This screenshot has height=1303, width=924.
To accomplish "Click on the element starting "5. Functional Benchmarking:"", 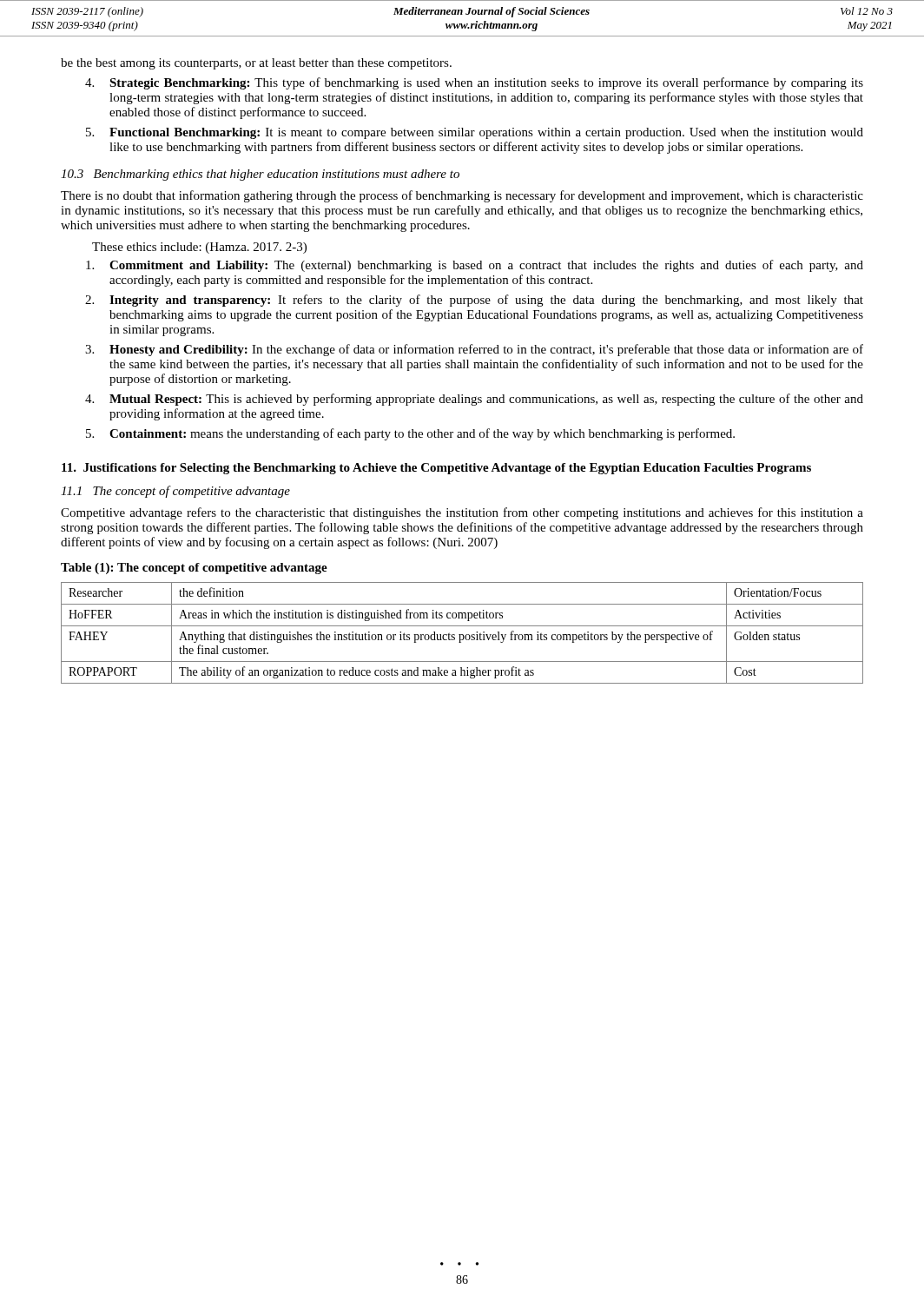I will coord(474,140).
